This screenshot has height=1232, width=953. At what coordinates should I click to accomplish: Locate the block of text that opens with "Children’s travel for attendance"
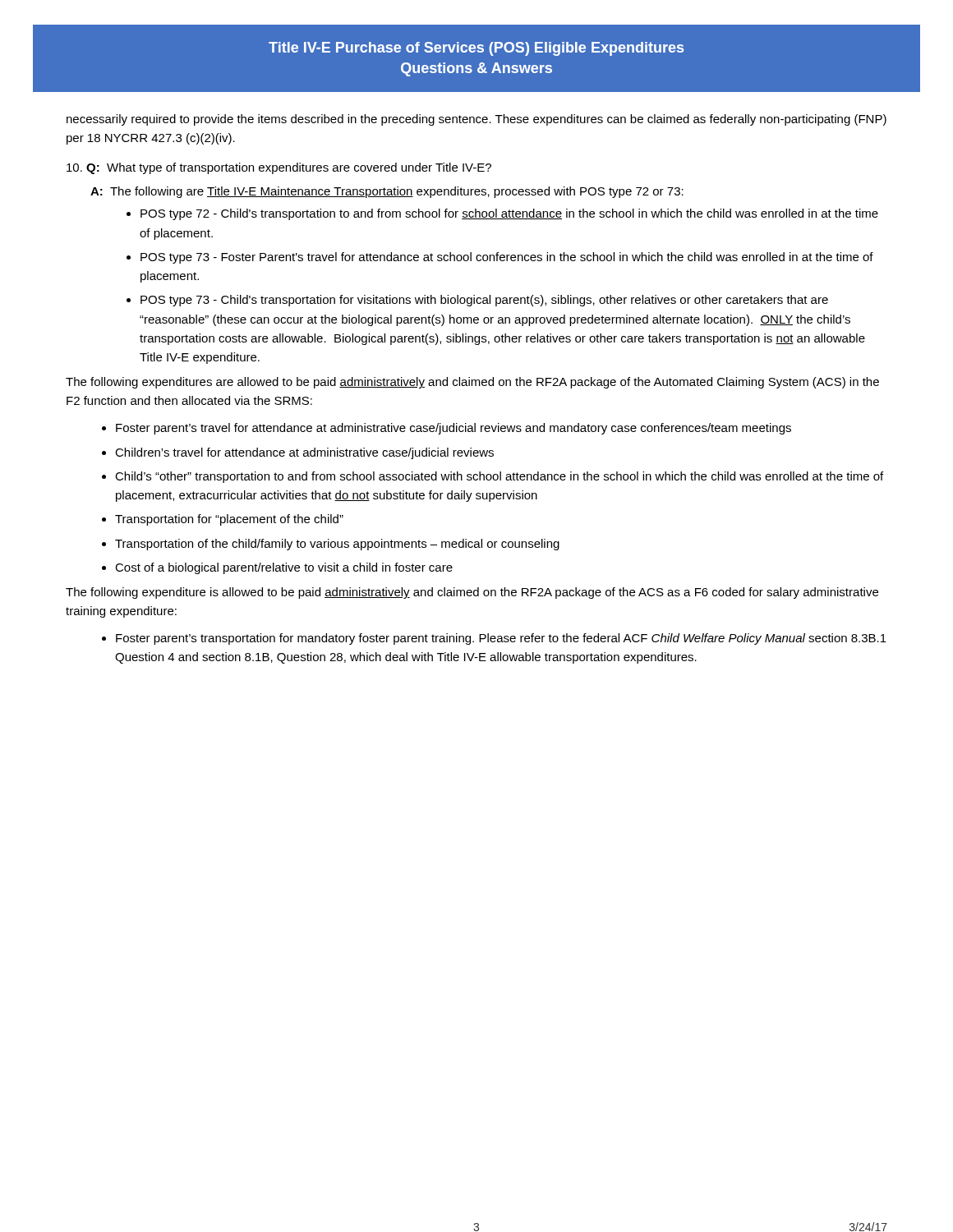(x=305, y=452)
